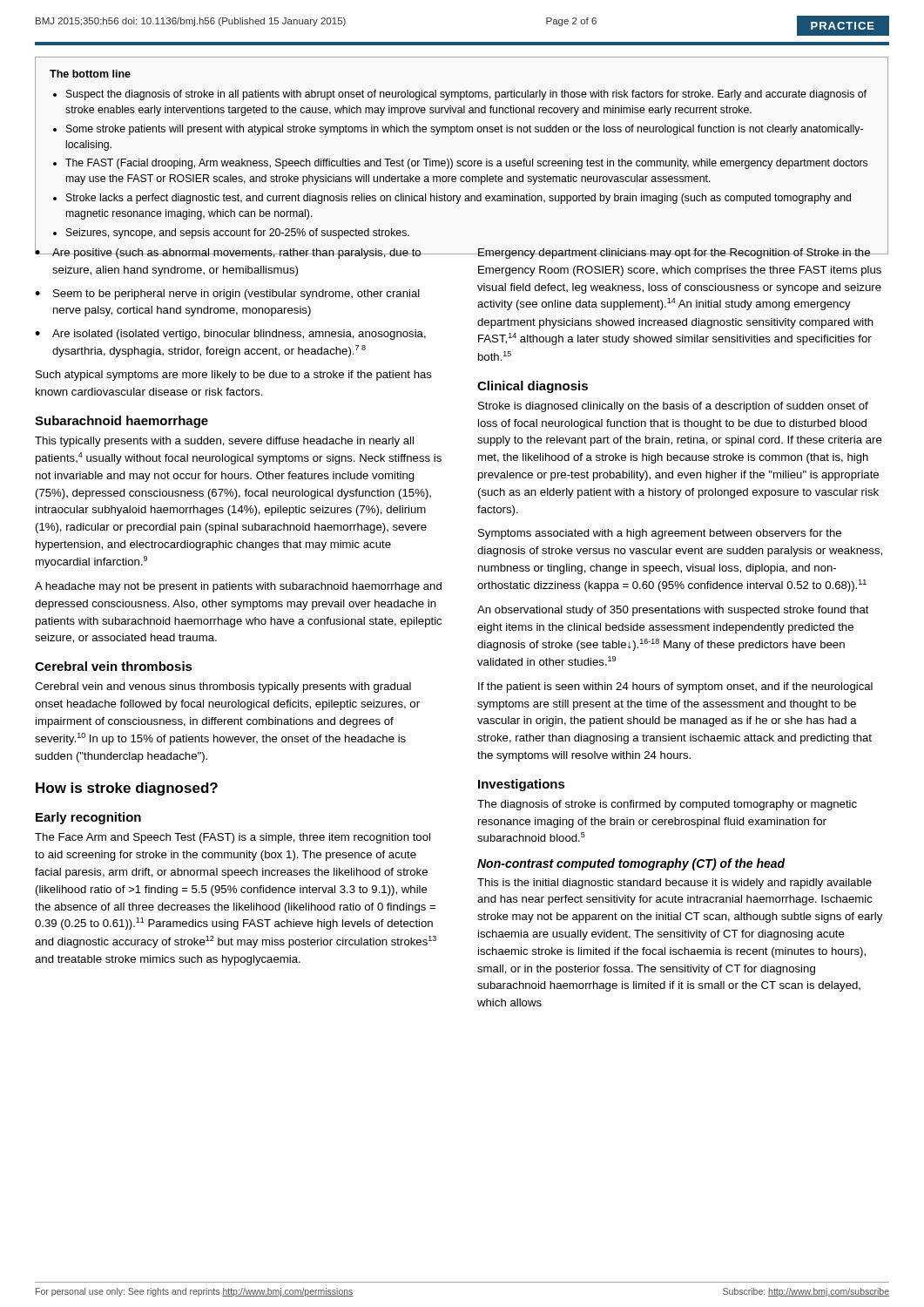This screenshot has width=924, height=1307.
Task: Click on the text block starting "Subarachnoid haemorrhage"
Action: pyautogui.click(x=122, y=420)
